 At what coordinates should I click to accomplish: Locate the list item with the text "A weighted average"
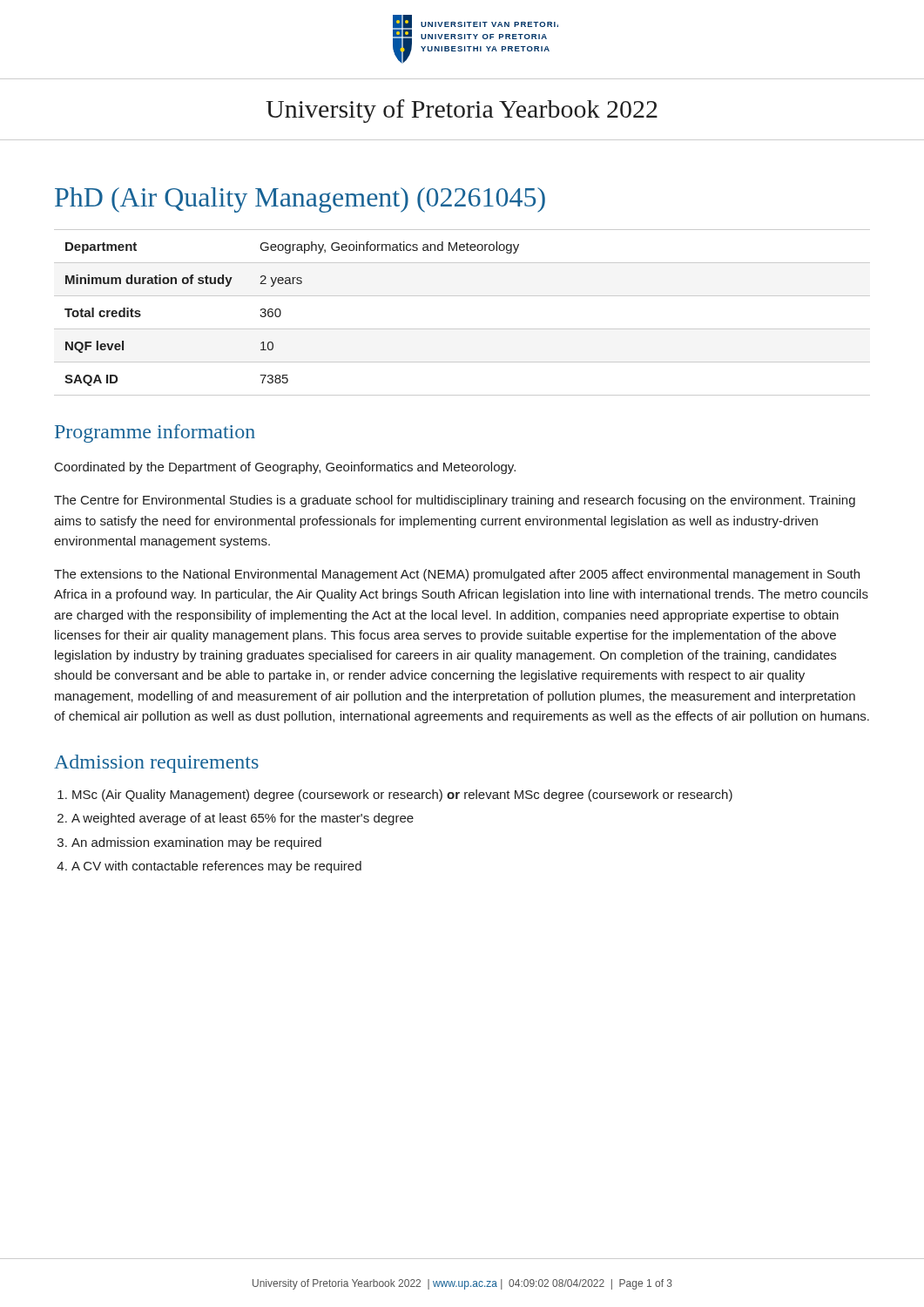point(243,818)
